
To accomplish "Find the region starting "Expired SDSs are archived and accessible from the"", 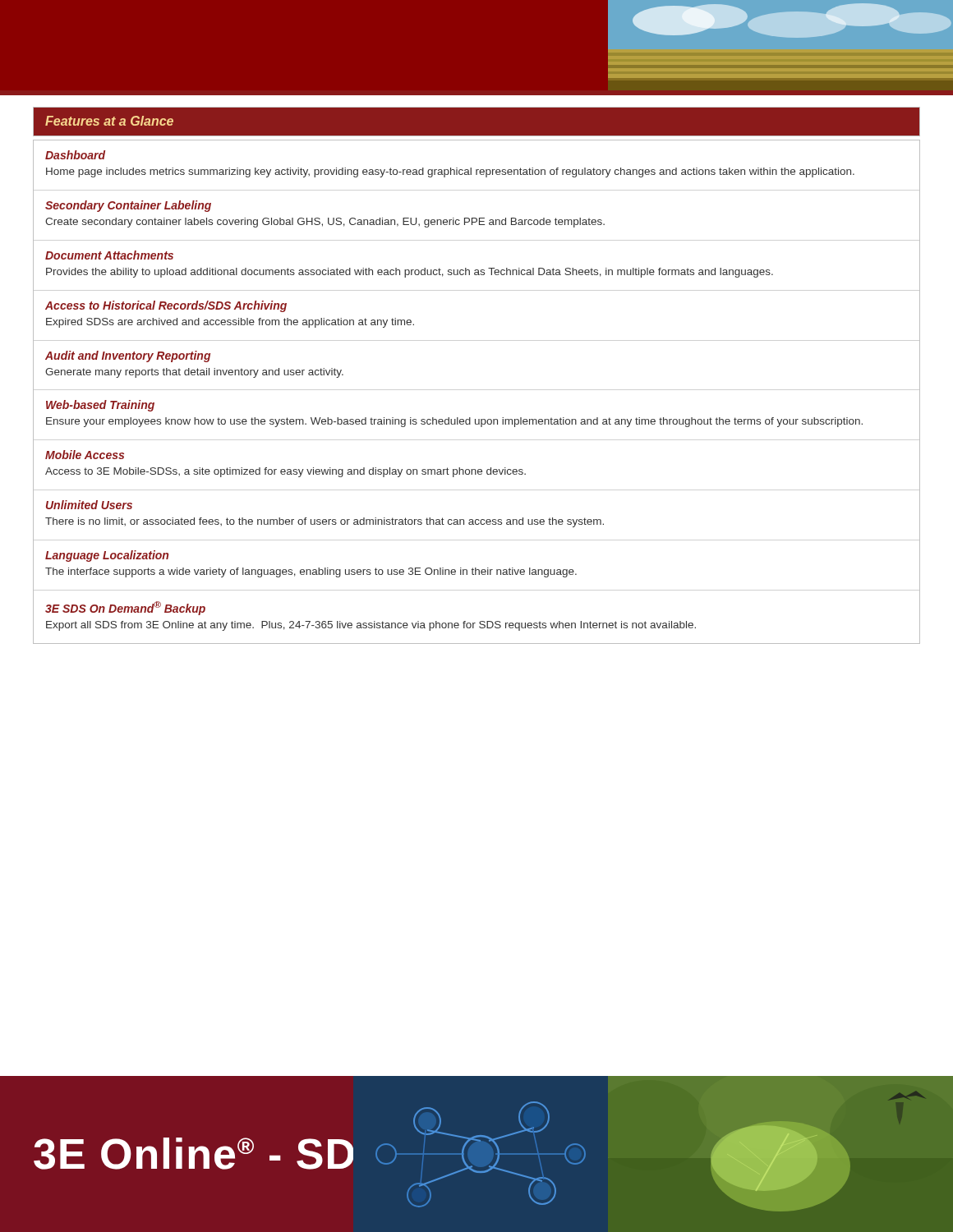I will (x=230, y=321).
